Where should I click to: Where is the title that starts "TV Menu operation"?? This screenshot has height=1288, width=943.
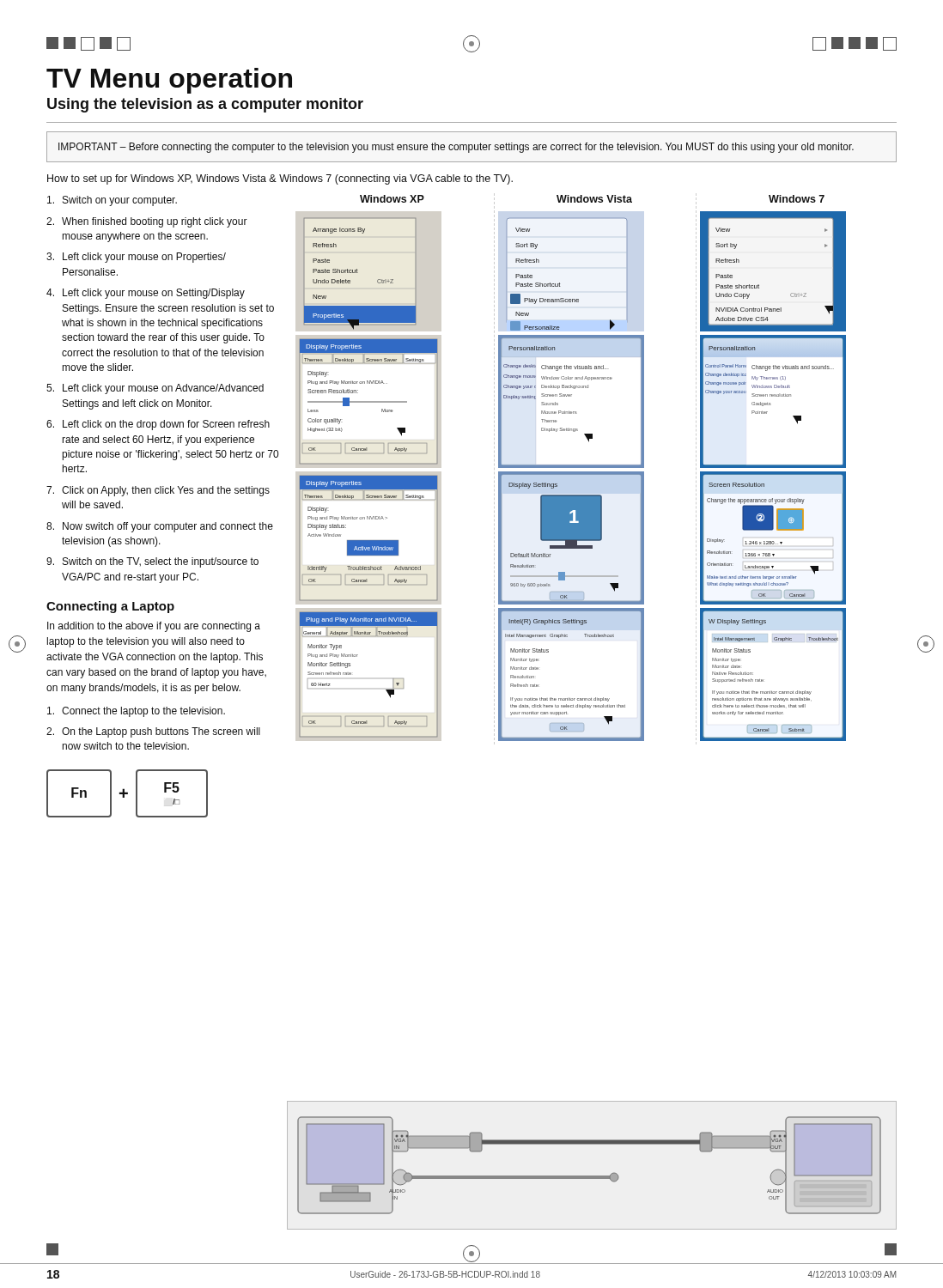[169, 81]
